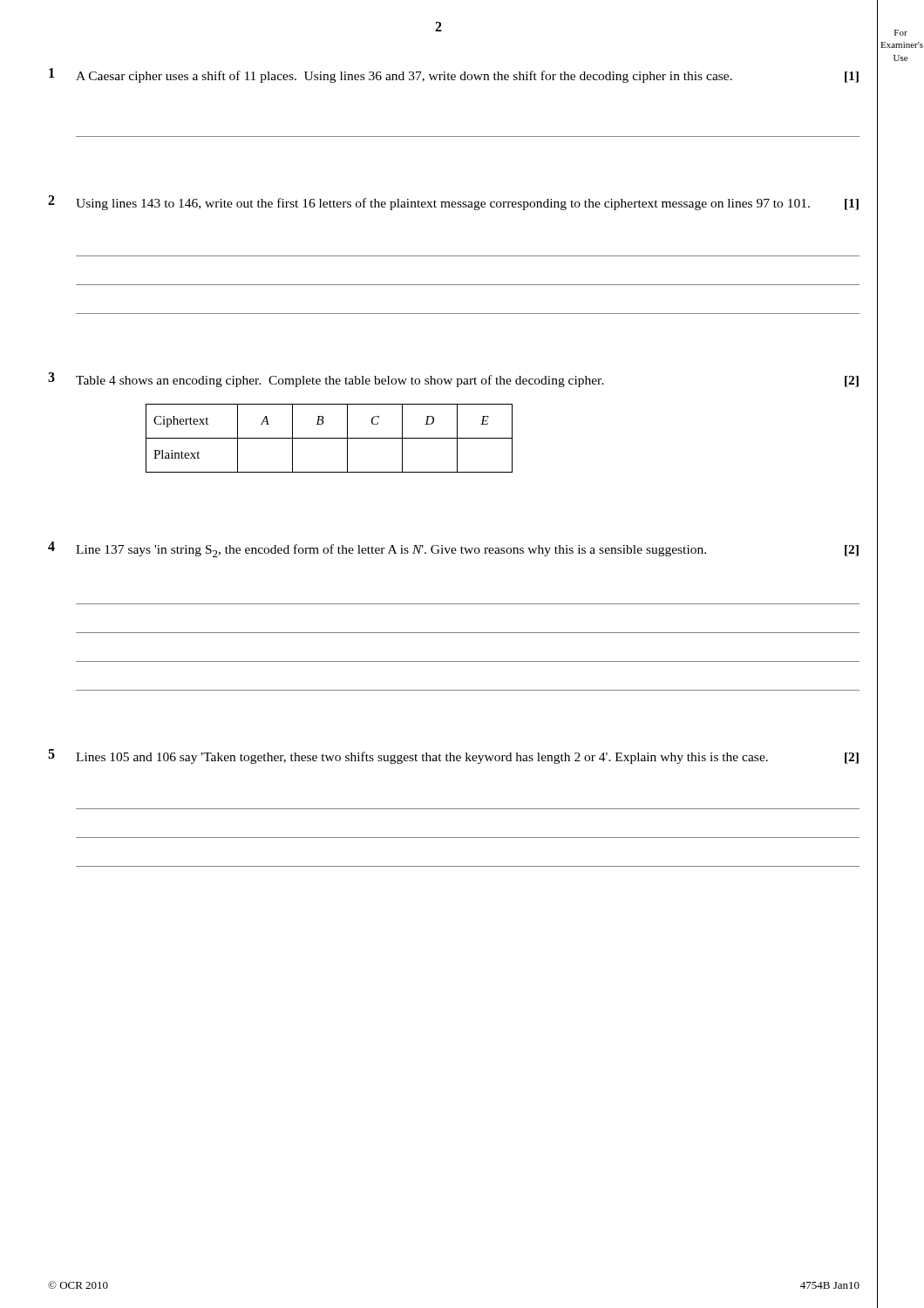This screenshot has height=1308, width=924.
Task: Select the list item with the text "3 Table 4"
Action: pos(454,424)
